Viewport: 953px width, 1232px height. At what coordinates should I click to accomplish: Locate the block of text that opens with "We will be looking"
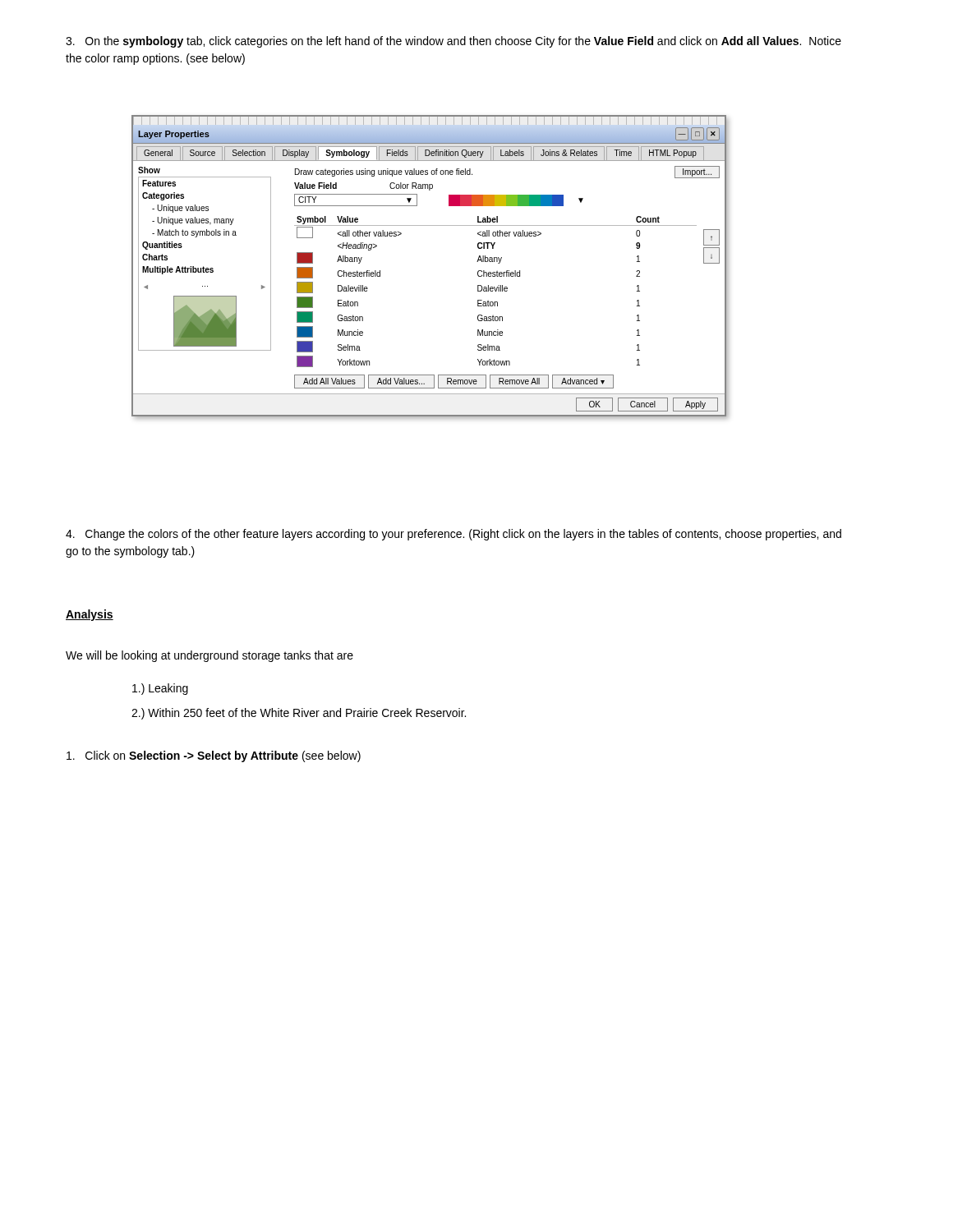(x=209, y=655)
